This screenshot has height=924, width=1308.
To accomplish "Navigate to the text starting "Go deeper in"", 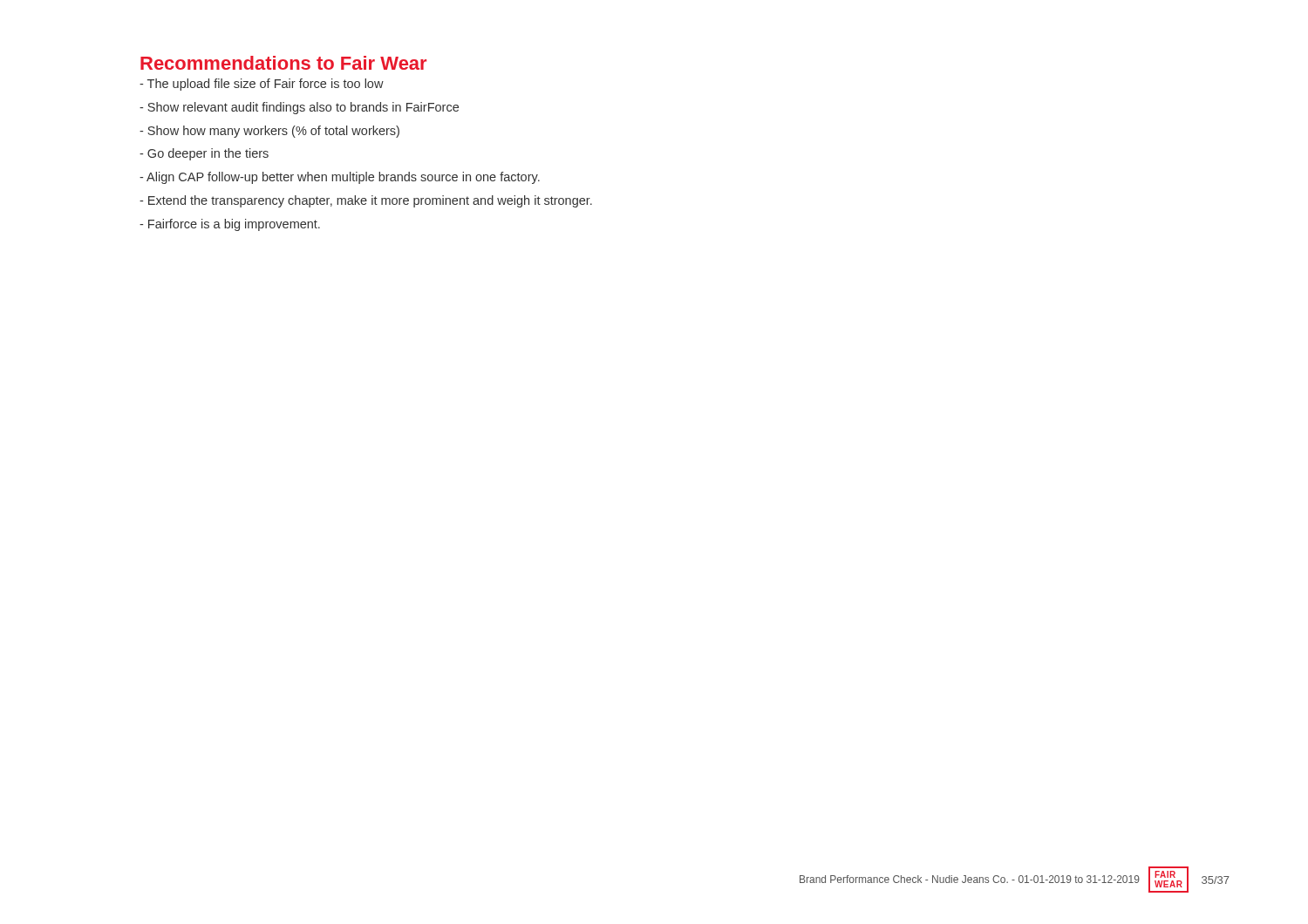I will pyautogui.click(x=204, y=154).
